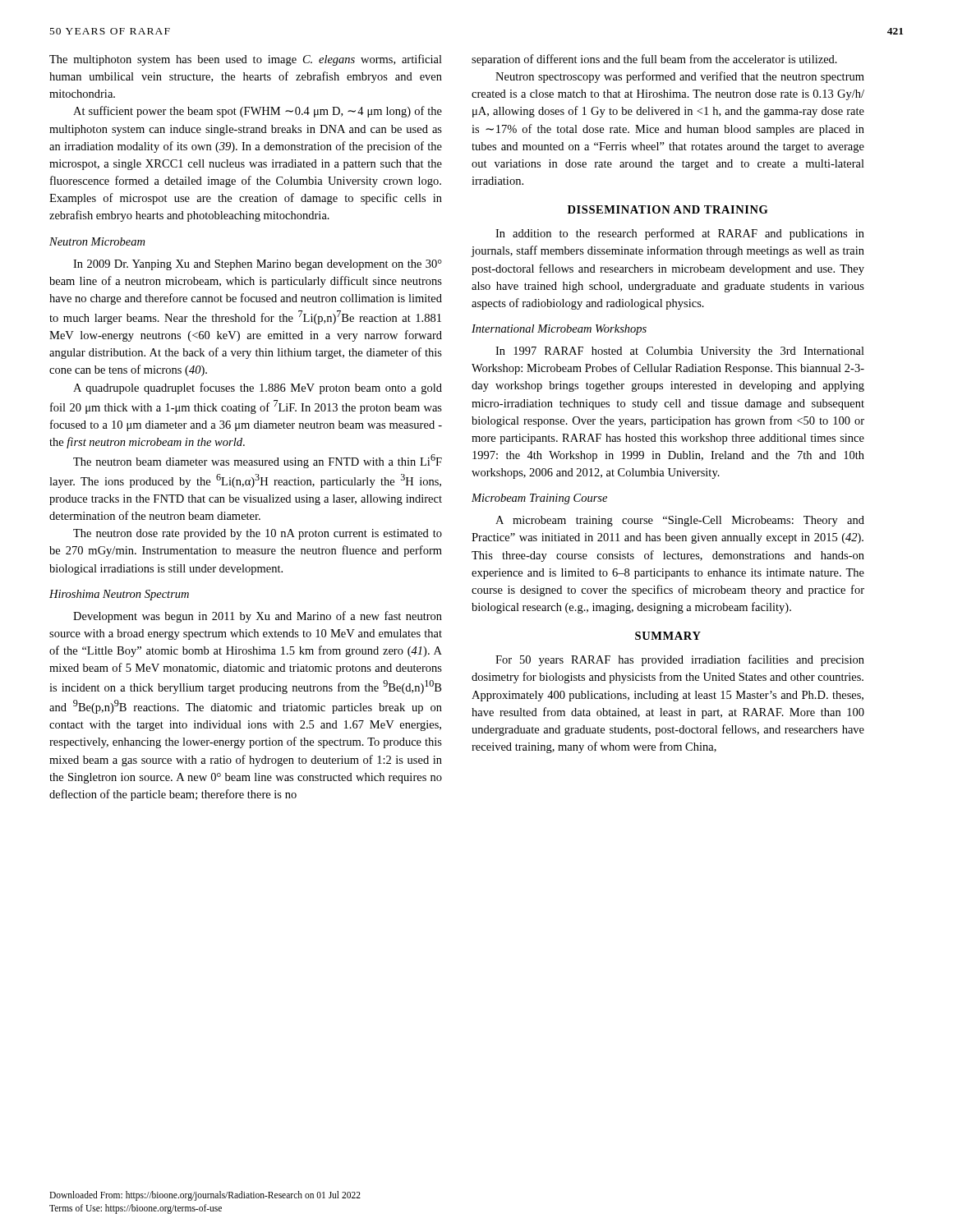This screenshot has width=953, height=1232.
Task: Navigate to the region starting "The multiphoton system"
Action: 246,138
